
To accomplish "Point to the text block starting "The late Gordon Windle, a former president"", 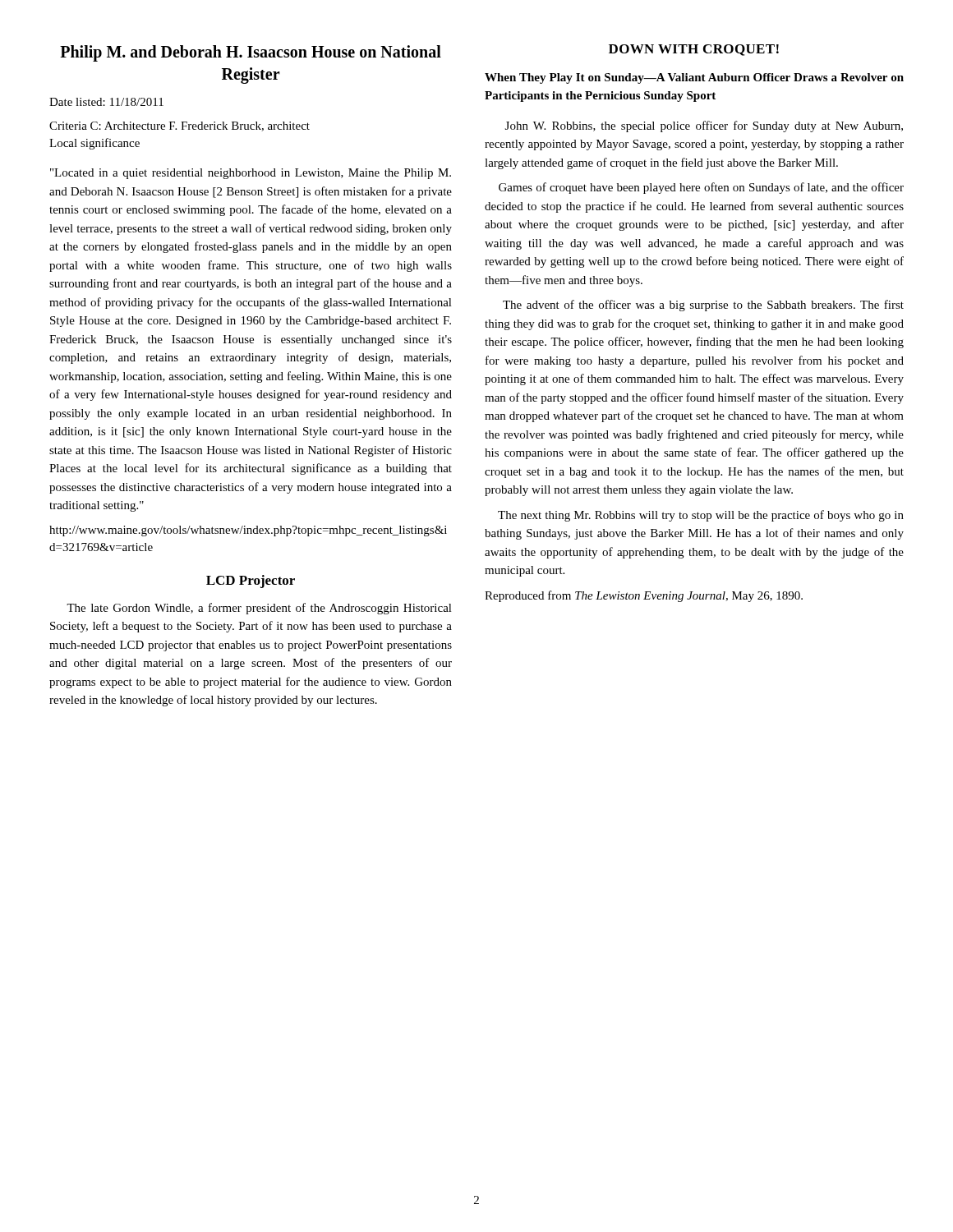I will click(251, 654).
